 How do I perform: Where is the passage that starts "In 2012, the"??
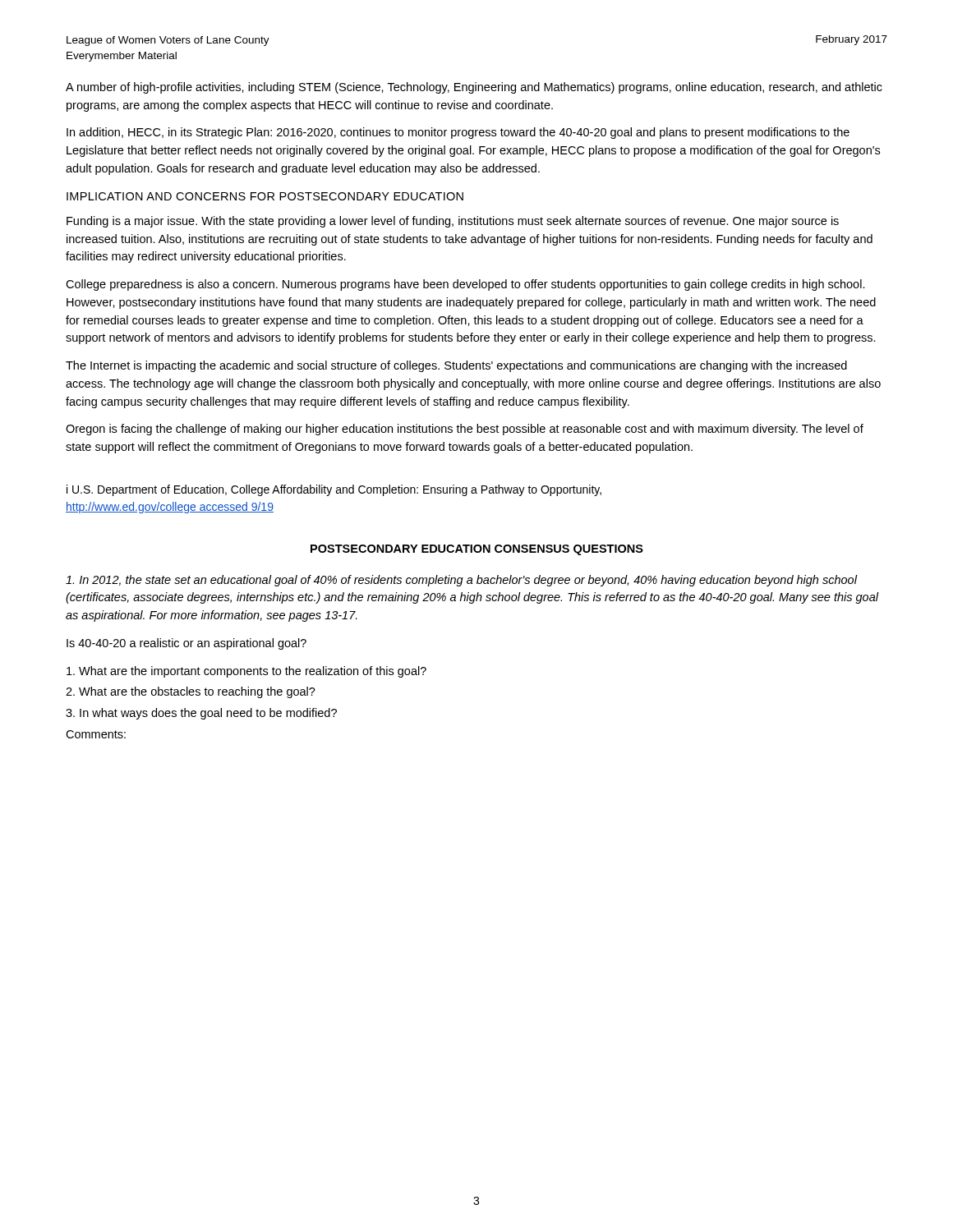(x=476, y=598)
